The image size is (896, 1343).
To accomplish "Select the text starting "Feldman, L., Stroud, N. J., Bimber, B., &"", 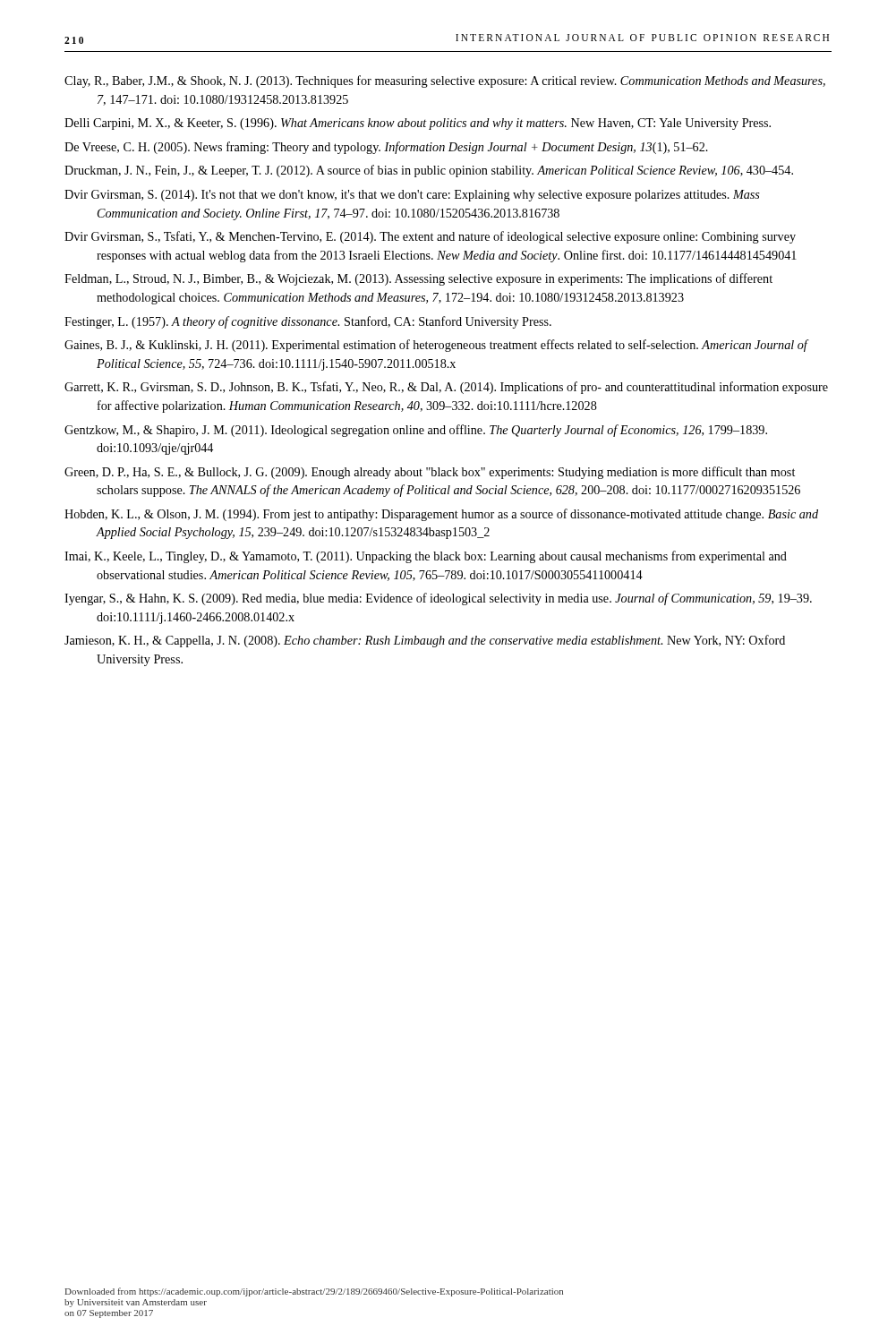I will coord(418,288).
